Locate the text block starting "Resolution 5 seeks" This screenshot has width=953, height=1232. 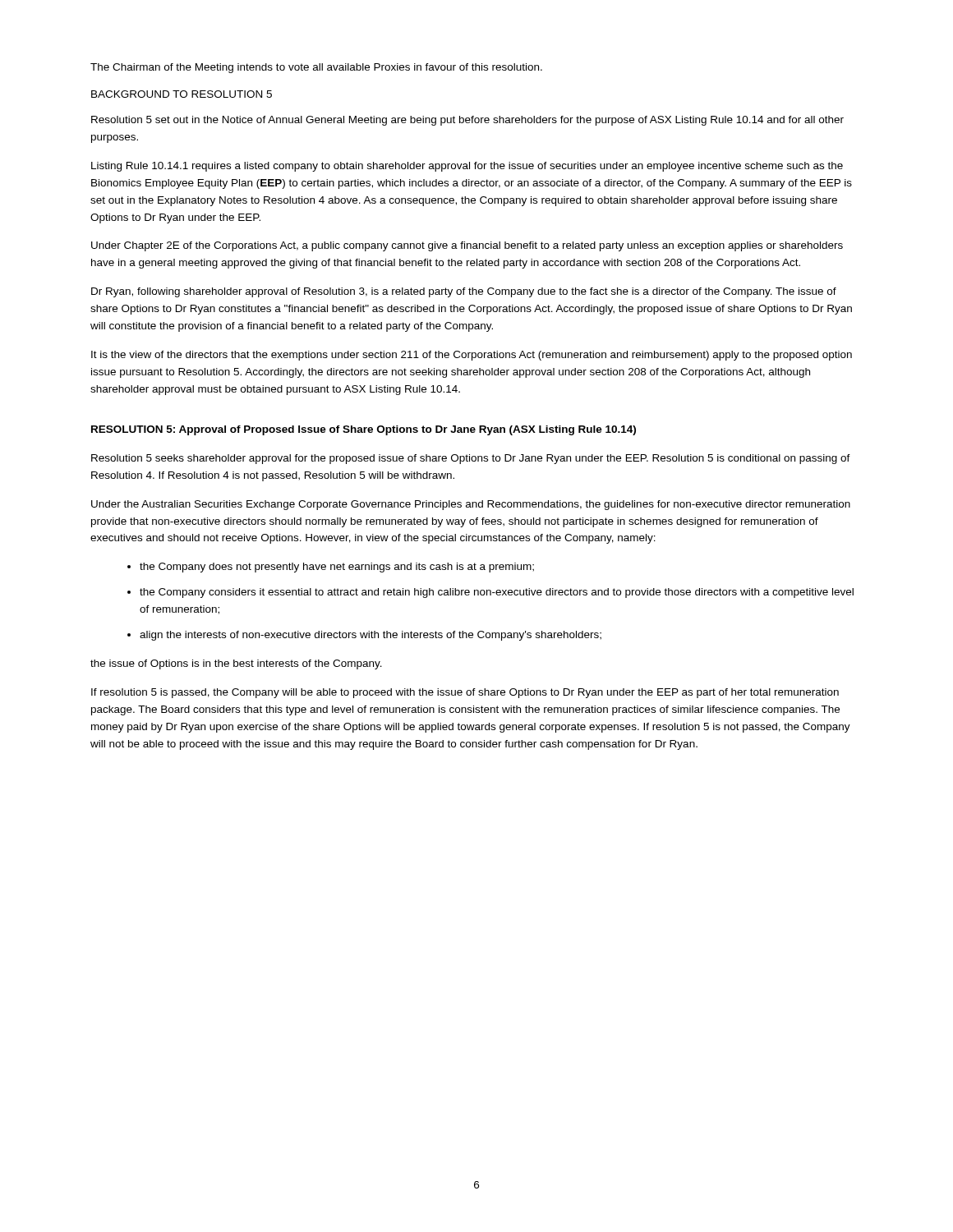click(470, 466)
